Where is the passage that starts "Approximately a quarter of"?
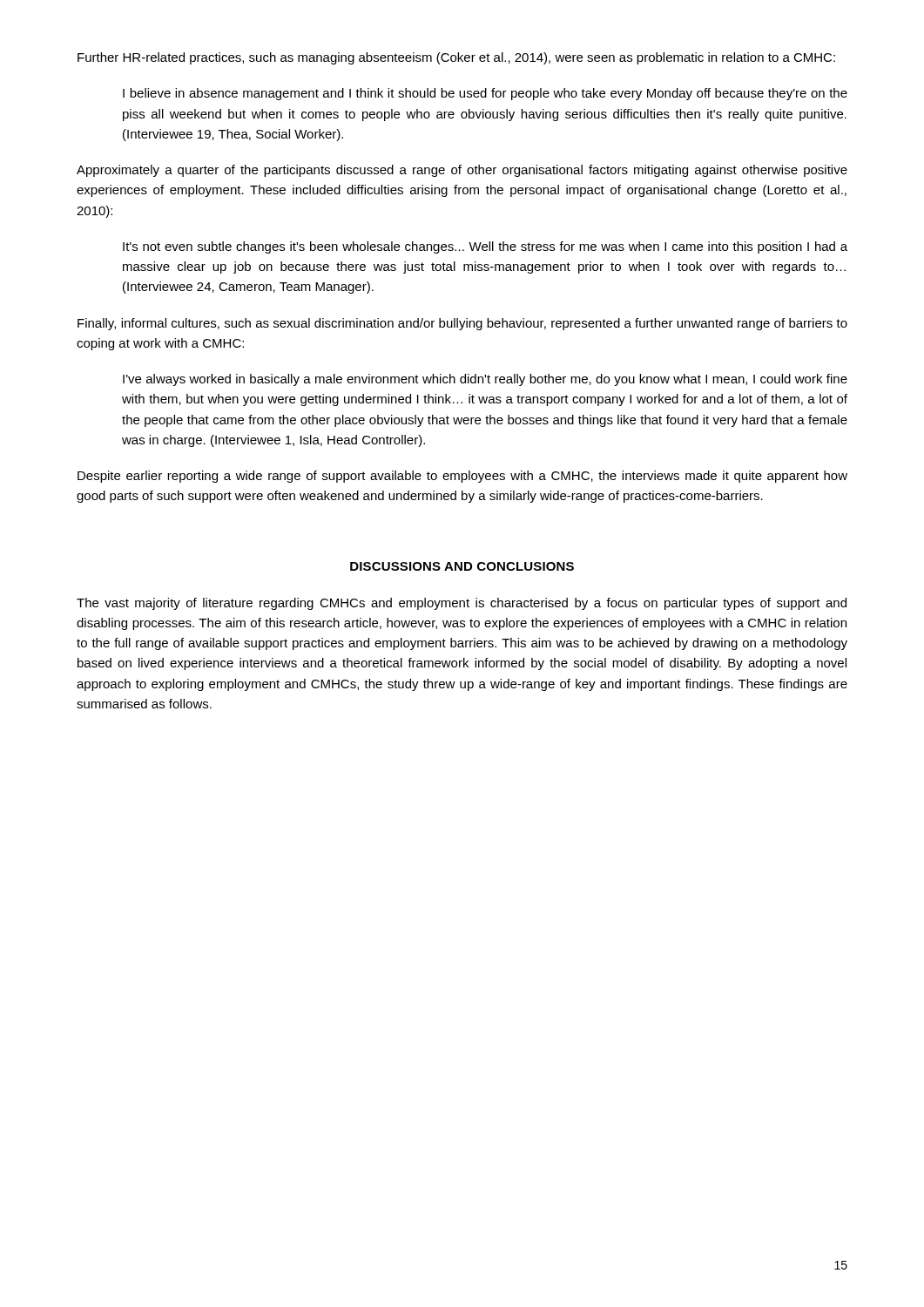Viewport: 924px width, 1307px height. pos(462,190)
